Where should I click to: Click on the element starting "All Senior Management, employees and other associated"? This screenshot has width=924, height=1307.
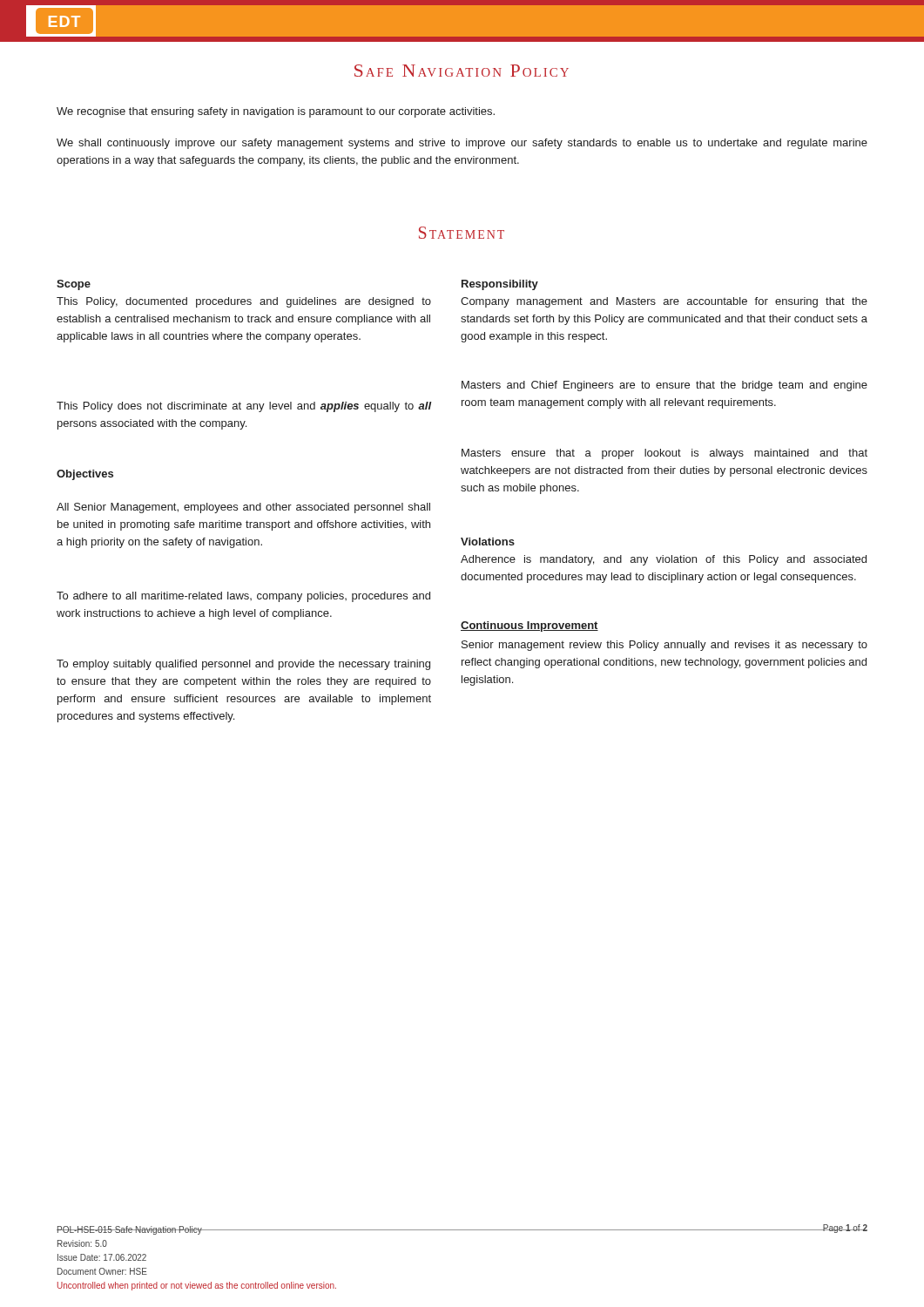pyautogui.click(x=244, y=524)
